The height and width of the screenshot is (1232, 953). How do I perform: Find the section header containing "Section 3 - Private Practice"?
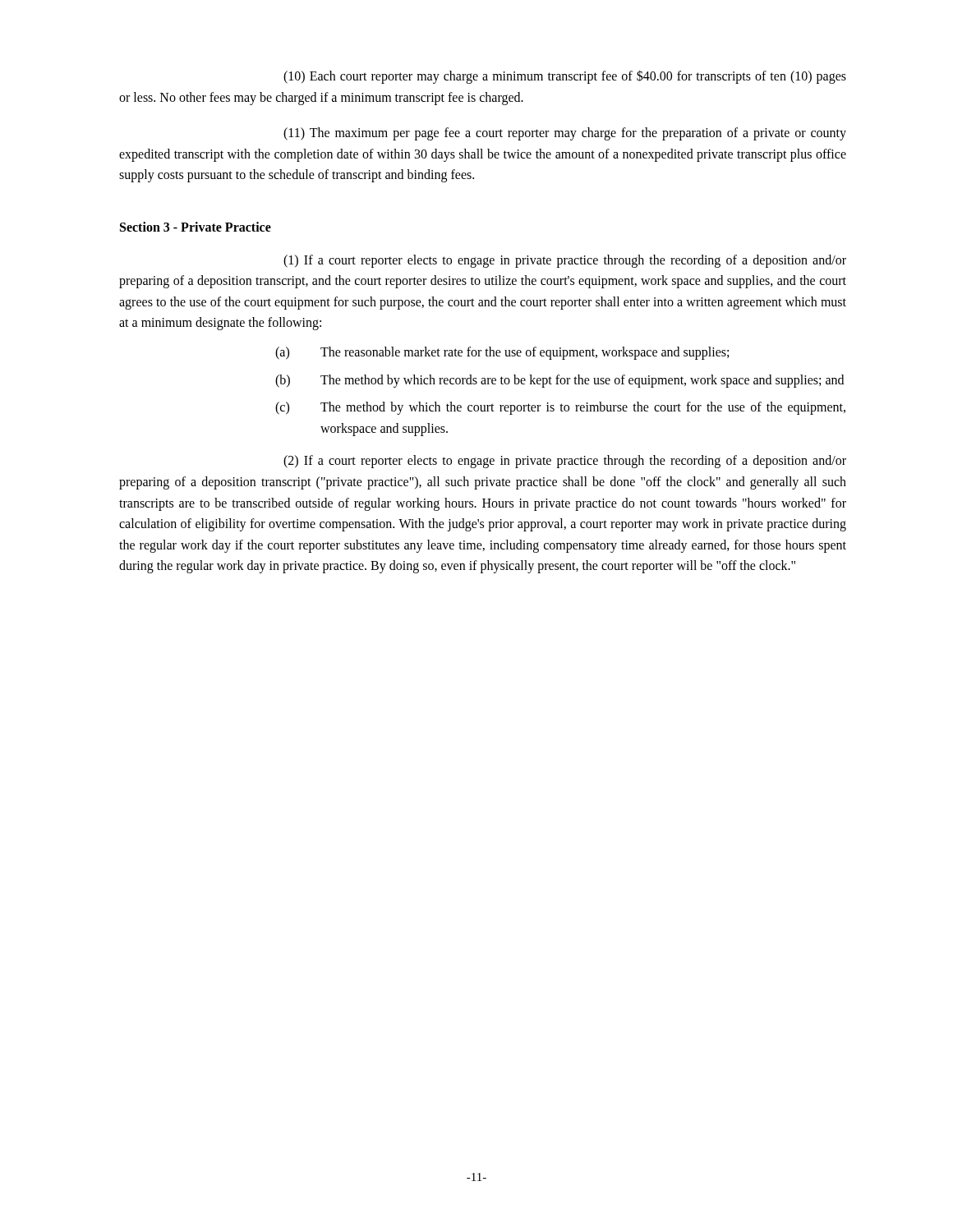click(195, 227)
